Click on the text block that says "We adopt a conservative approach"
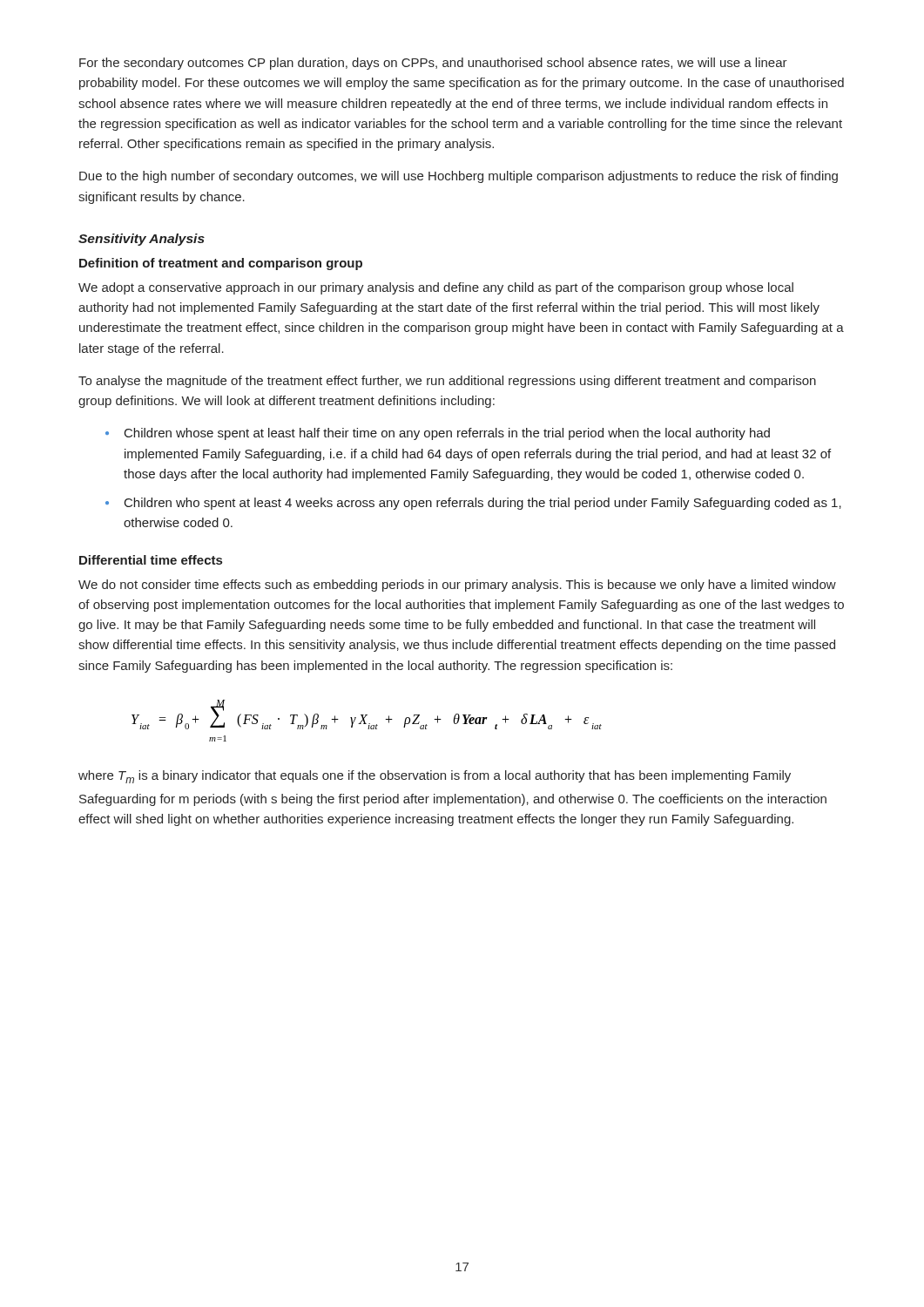924x1307 pixels. [462, 317]
